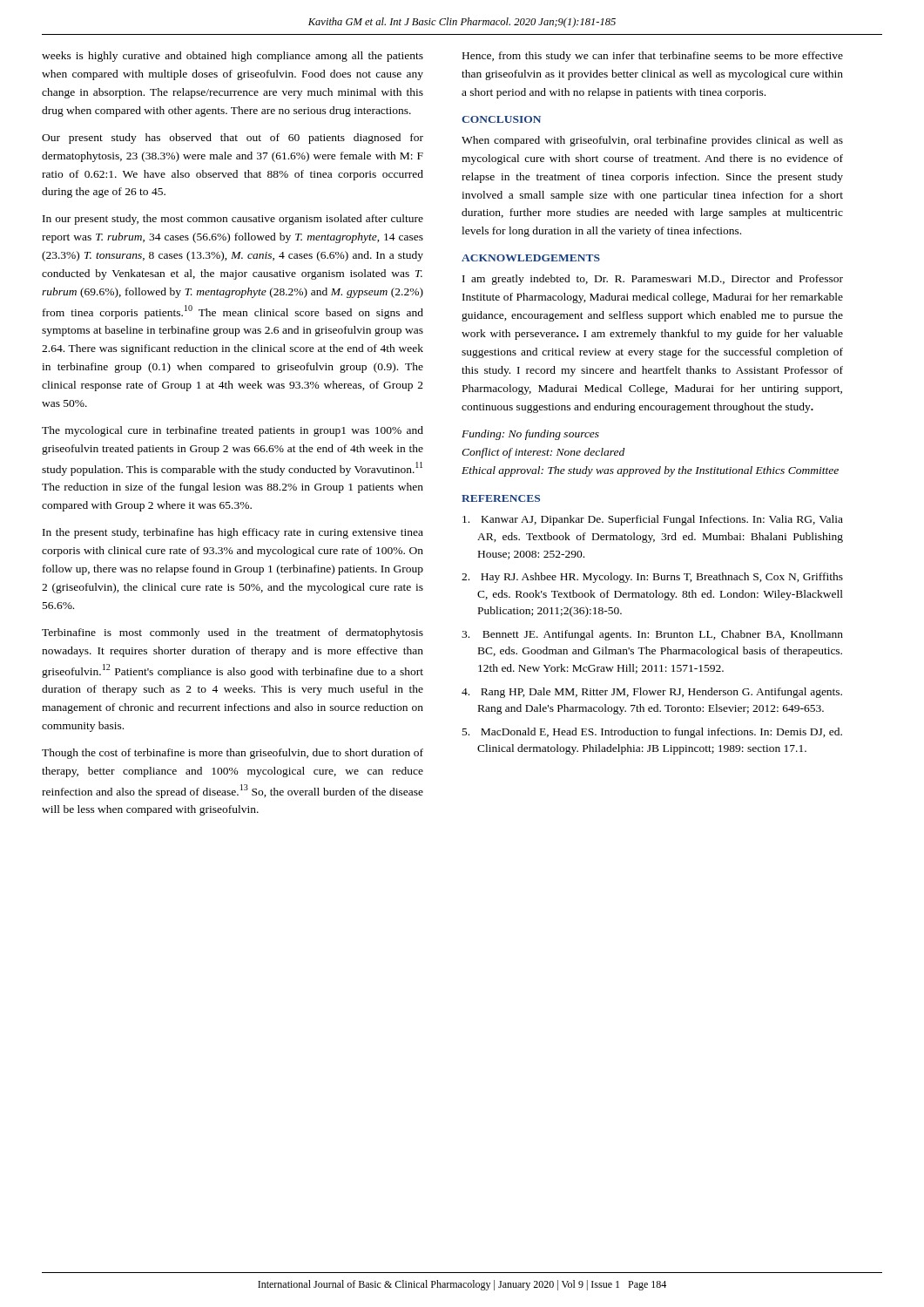The height and width of the screenshot is (1307, 924).
Task: Locate the block starting "In the present study, terbinafine has high"
Action: click(x=233, y=569)
